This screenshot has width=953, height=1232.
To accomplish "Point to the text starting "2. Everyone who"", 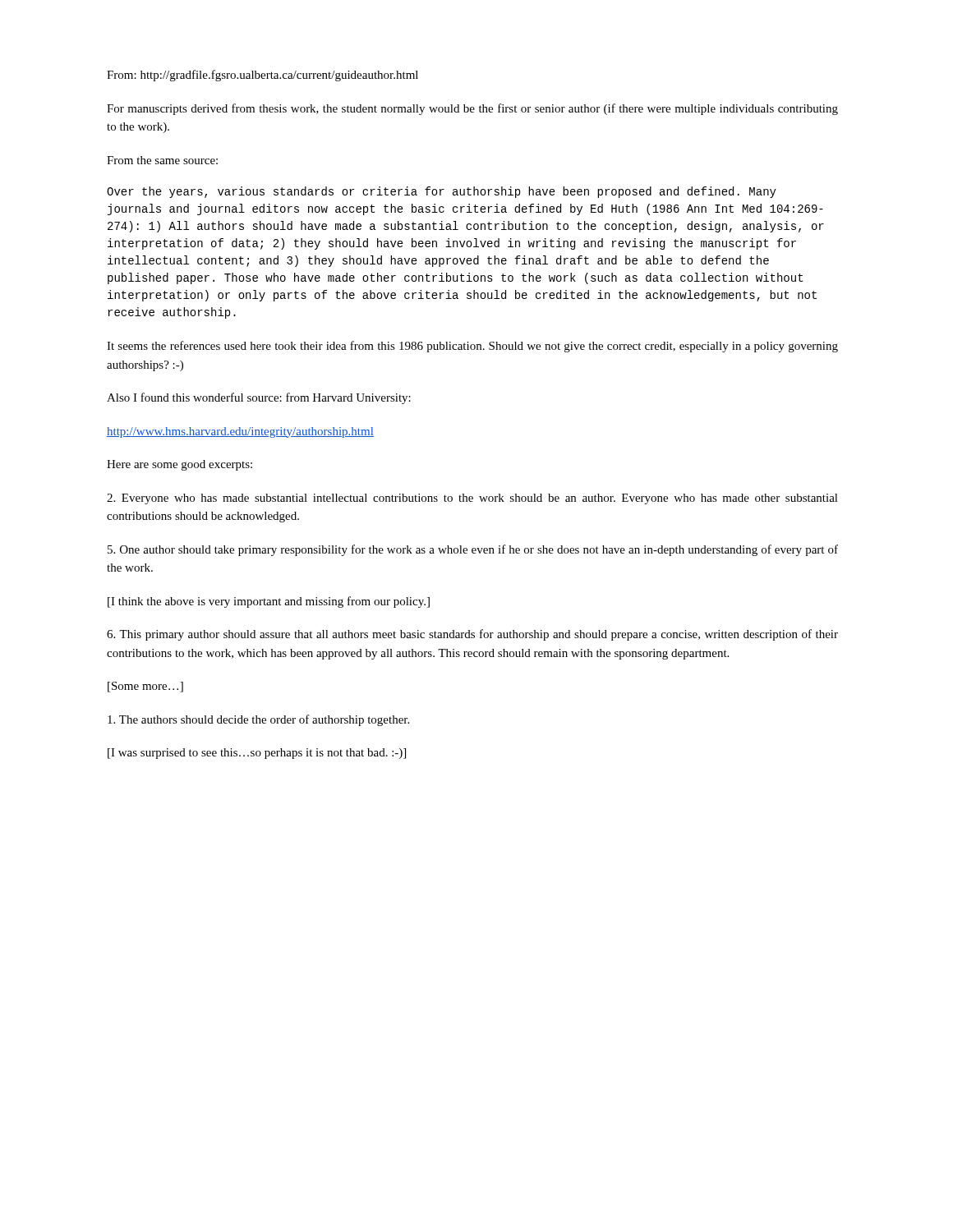I will coord(472,507).
